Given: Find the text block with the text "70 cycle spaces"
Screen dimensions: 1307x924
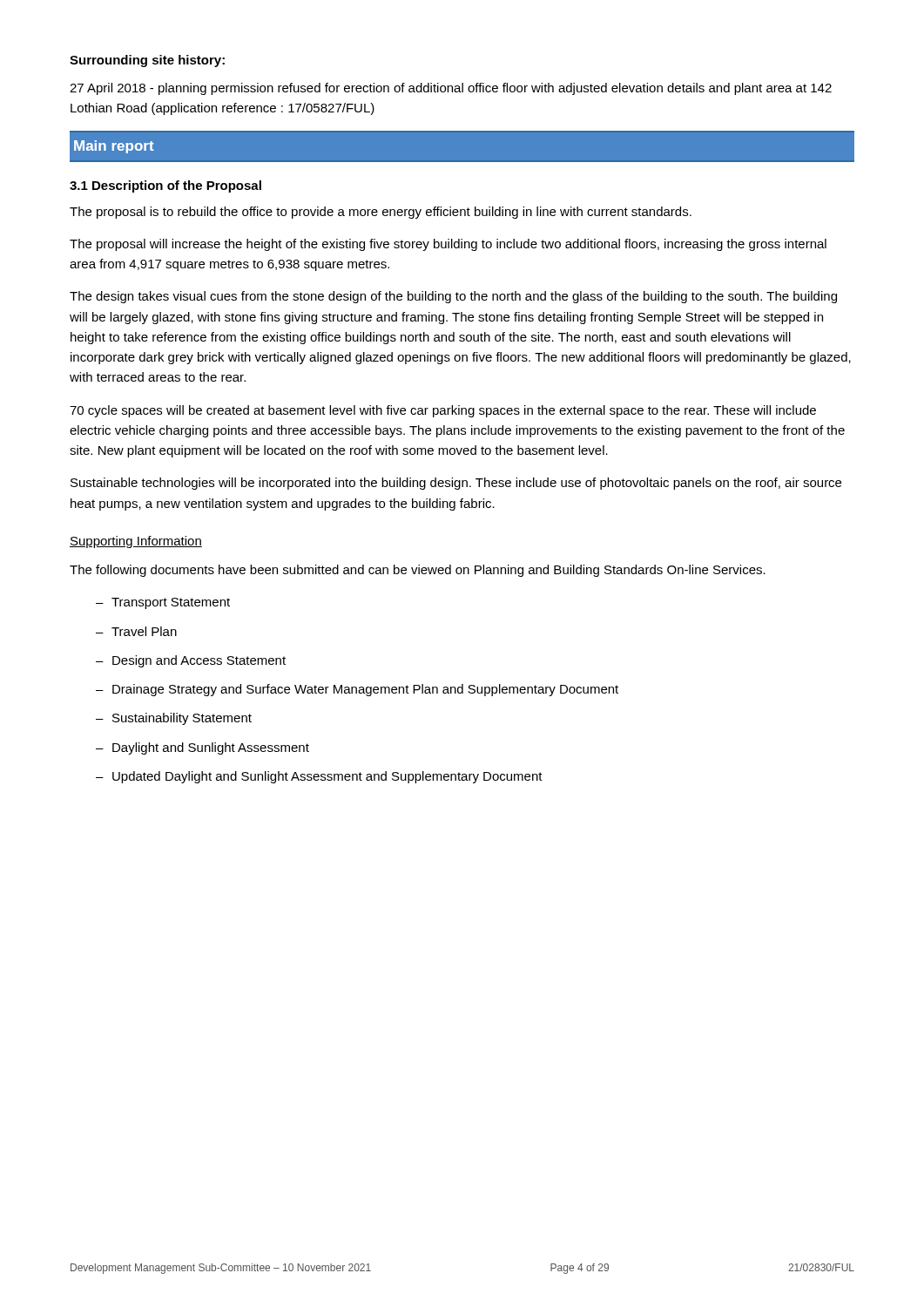Looking at the screenshot, I should pos(462,430).
